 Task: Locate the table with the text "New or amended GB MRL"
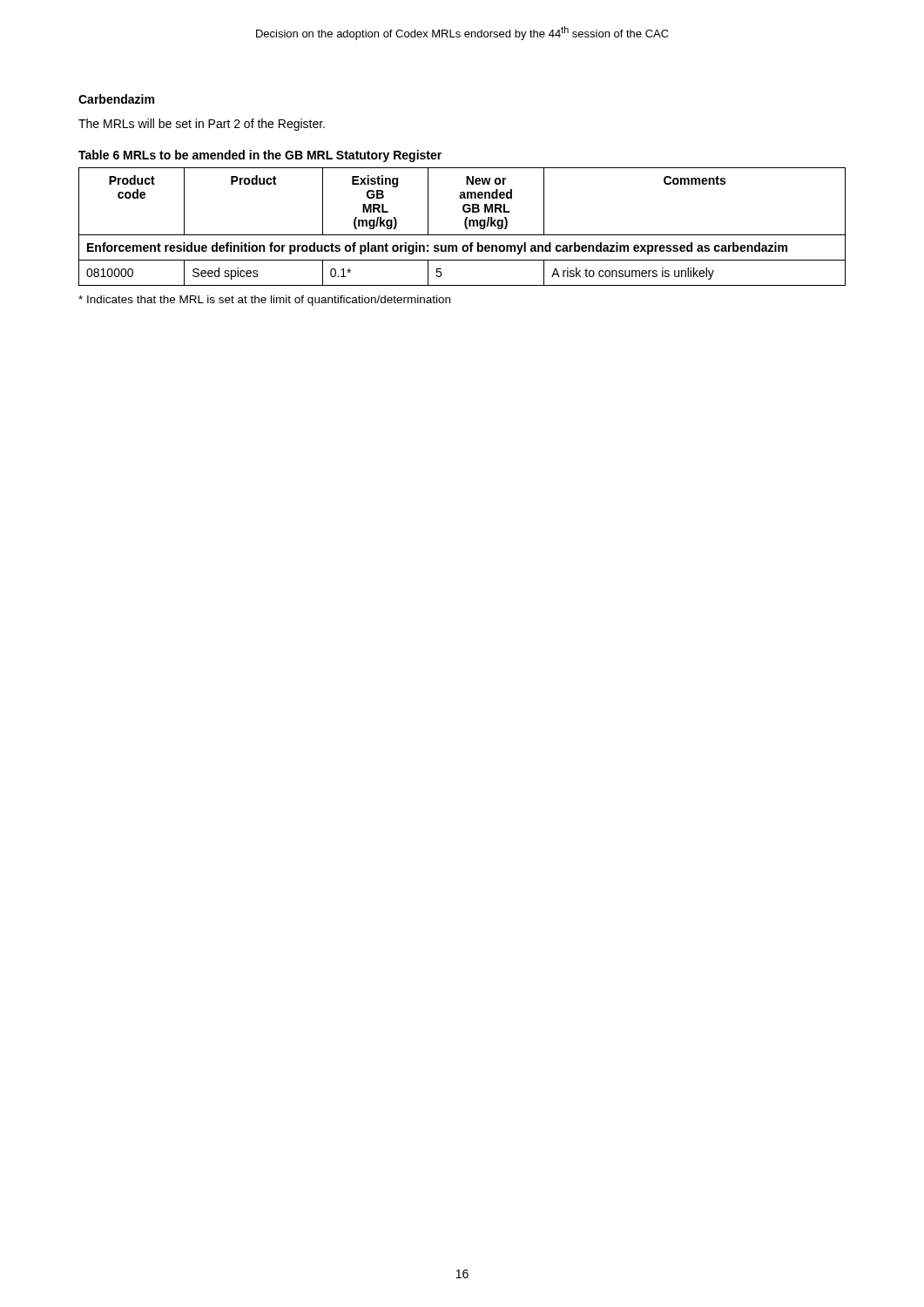(462, 227)
